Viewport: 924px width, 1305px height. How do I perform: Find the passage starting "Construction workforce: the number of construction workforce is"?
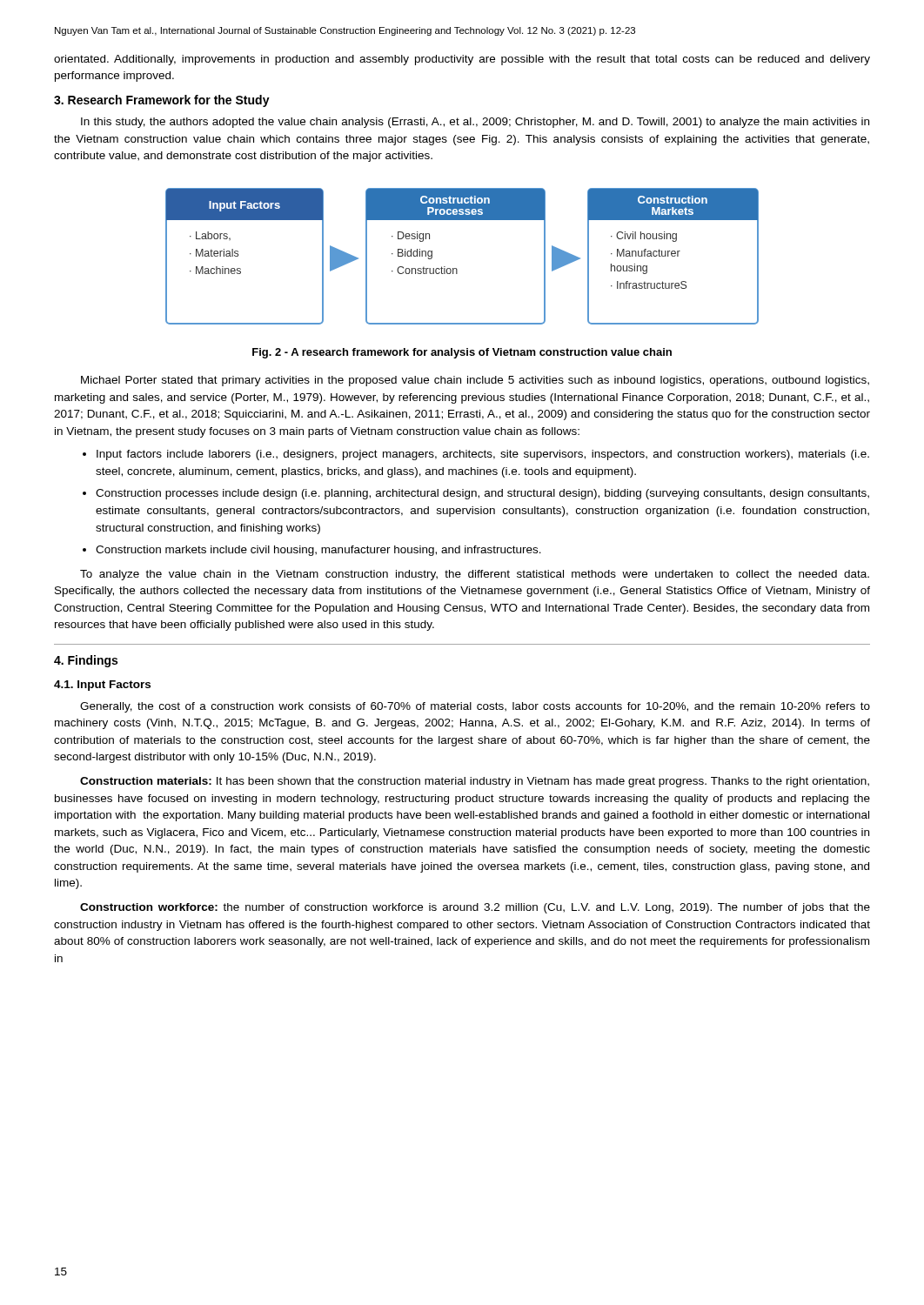pos(462,932)
